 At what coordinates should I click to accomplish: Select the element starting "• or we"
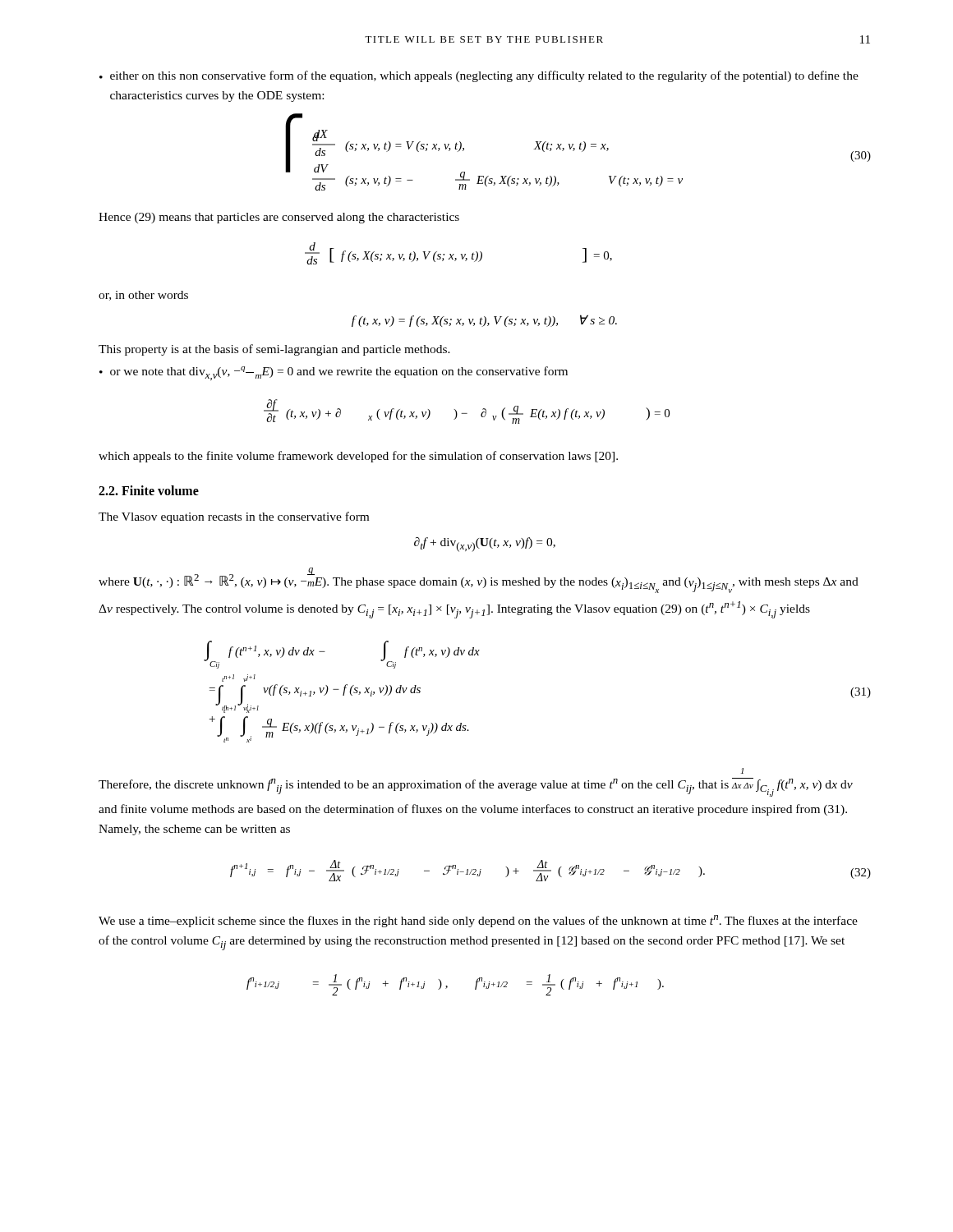[333, 372]
